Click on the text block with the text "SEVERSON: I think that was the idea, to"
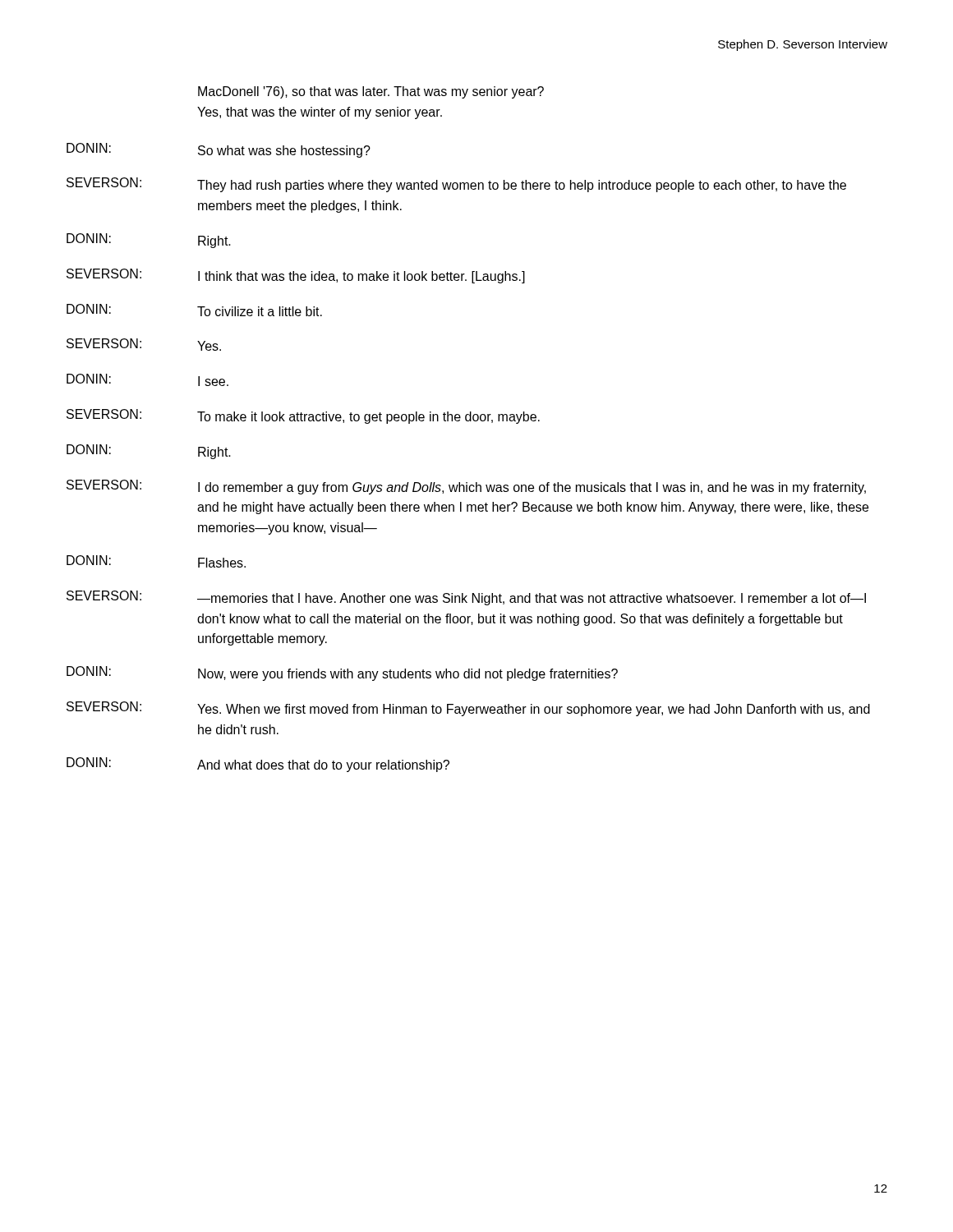Screen dimensions: 1232x953 (476, 277)
